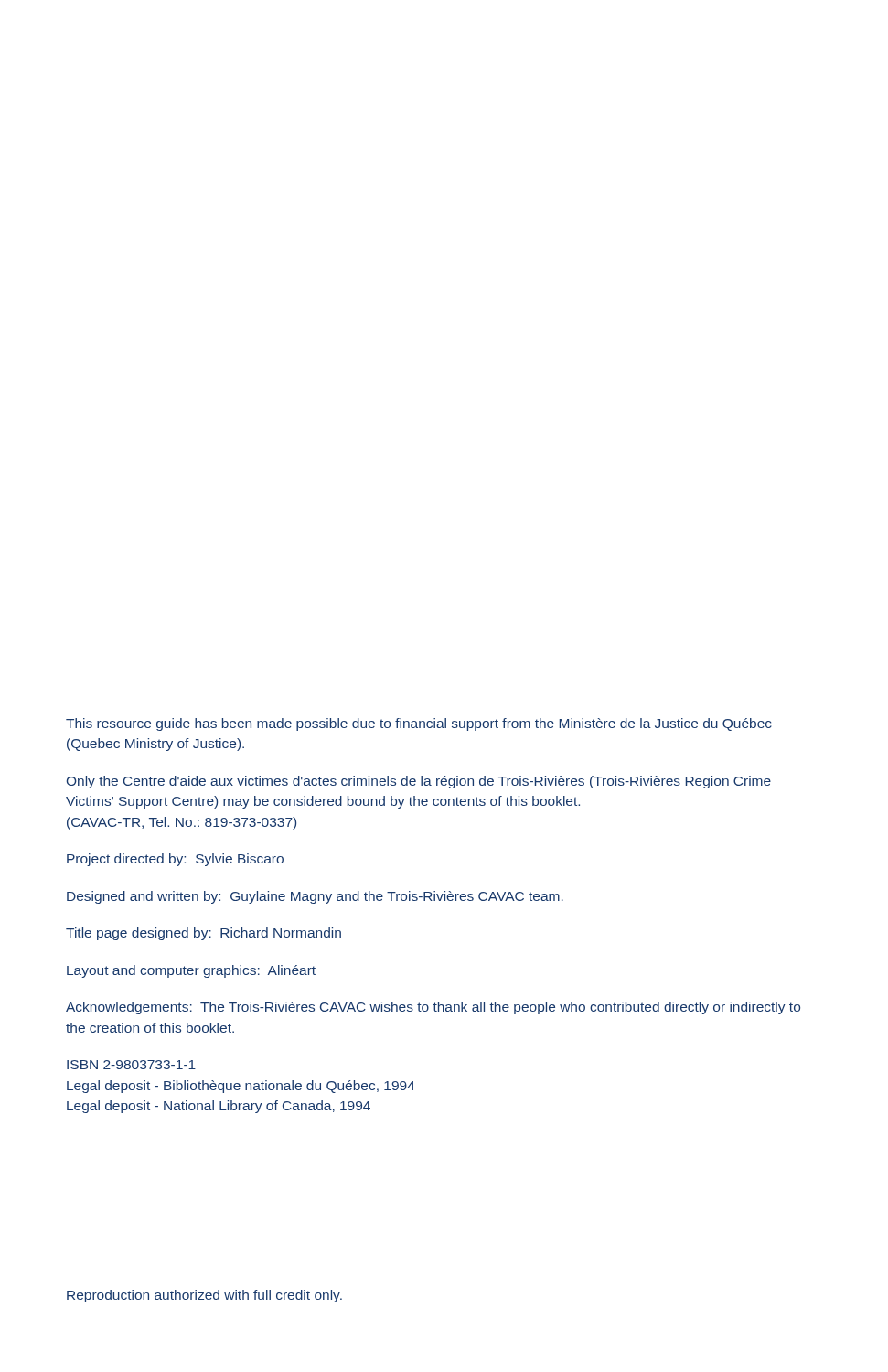Locate the text block that reads "Title page designed"
Screen dimensions: 1372x888
[x=204, y=933]
